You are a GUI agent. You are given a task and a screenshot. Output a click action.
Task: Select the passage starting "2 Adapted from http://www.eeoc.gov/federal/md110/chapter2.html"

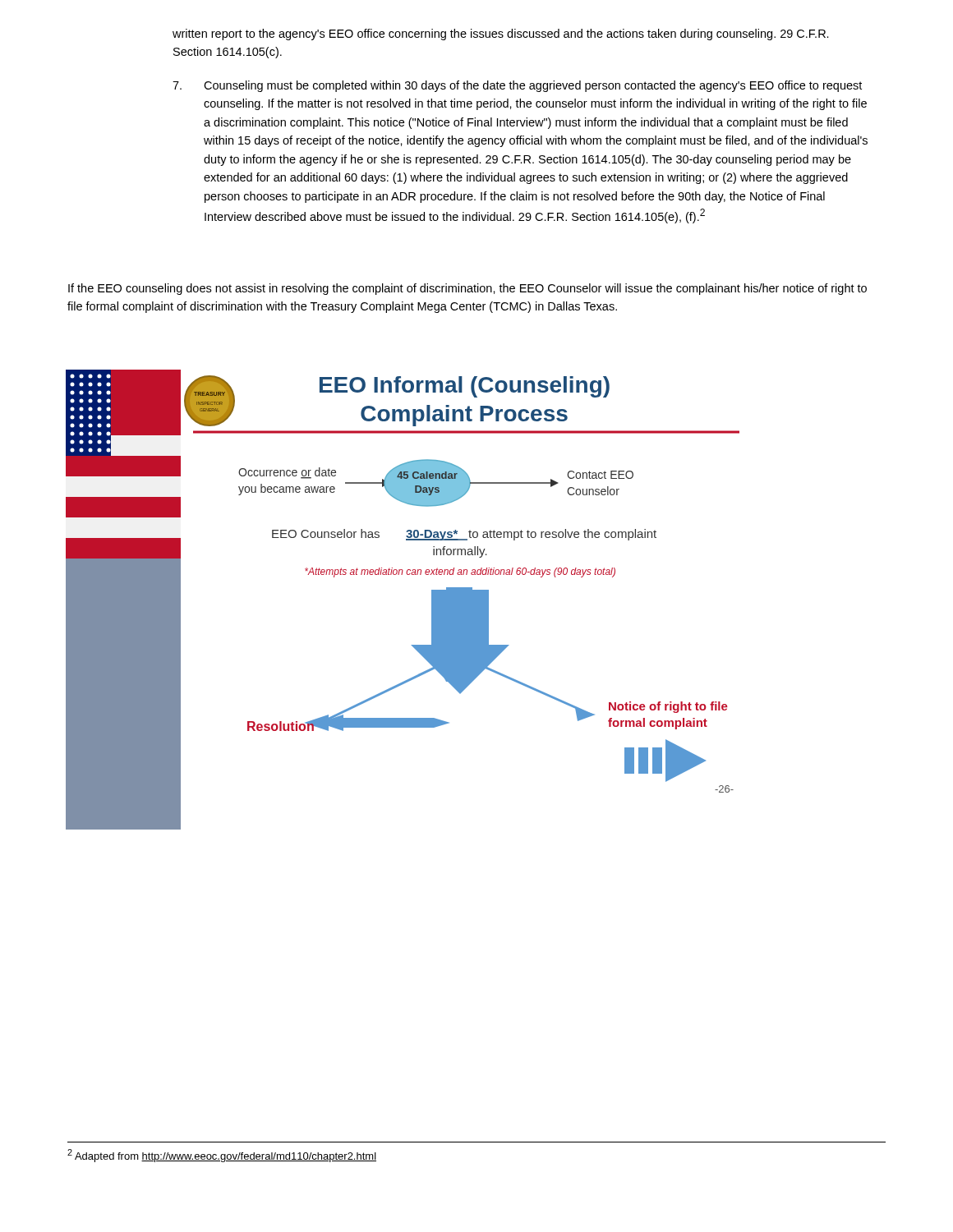[x=222, y=1155]
